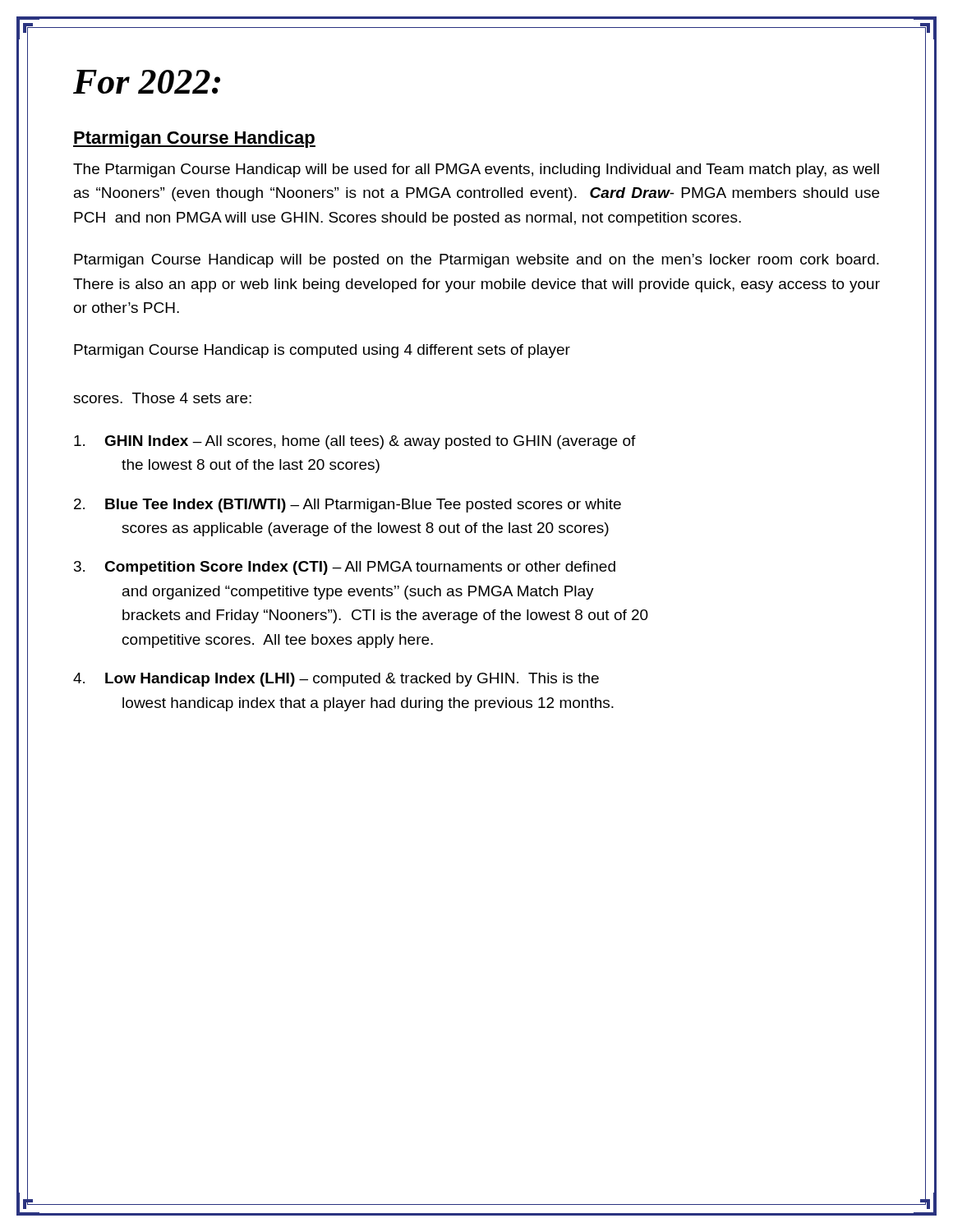The width and height of the screenshot is (953, 1232).
Task: Select the title with the text "For 2022:"
Action: [148, 82]
